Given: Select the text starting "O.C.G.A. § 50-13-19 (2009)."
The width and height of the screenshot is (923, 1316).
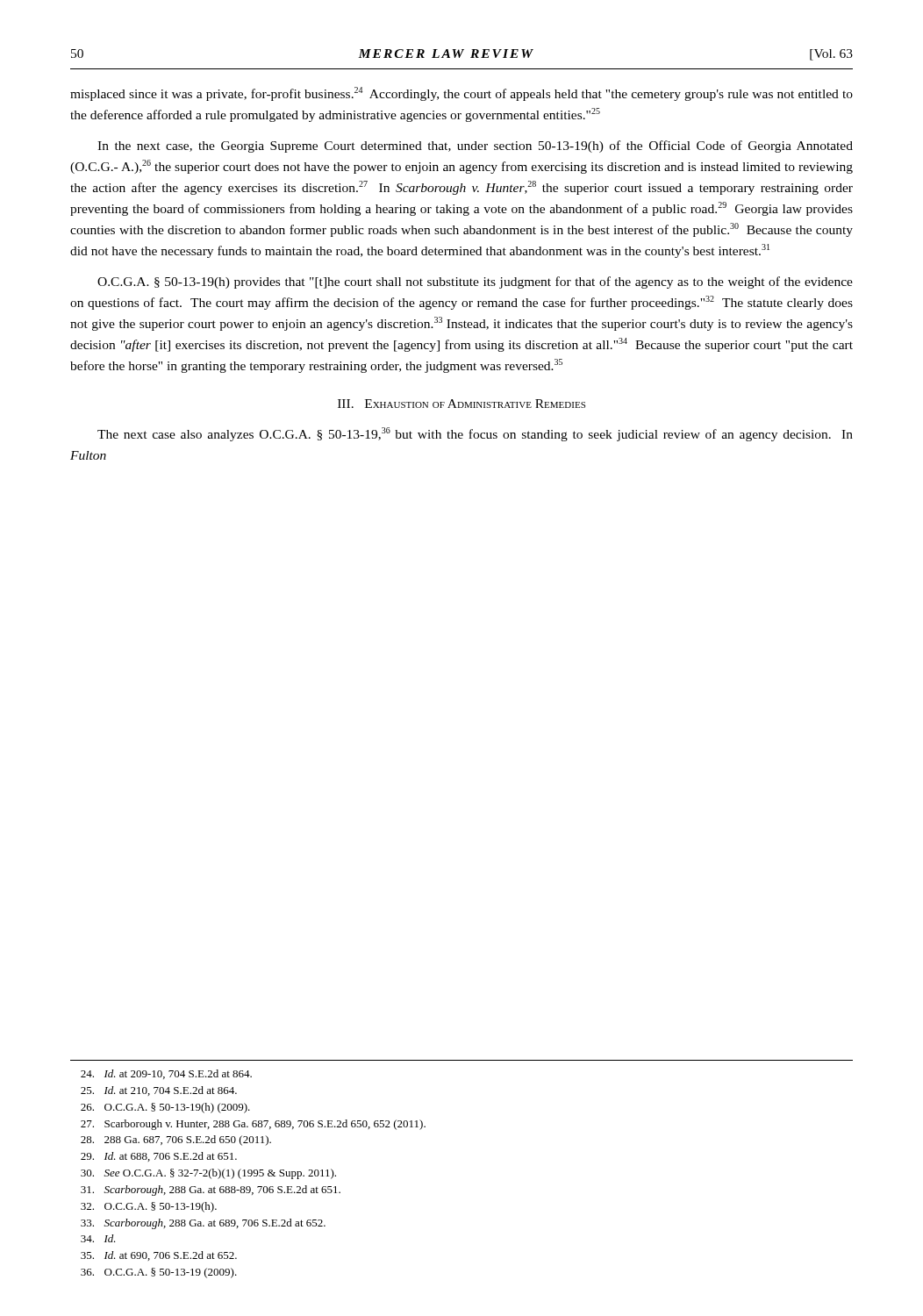Looking at the screenshot, I should (154, 1273).
